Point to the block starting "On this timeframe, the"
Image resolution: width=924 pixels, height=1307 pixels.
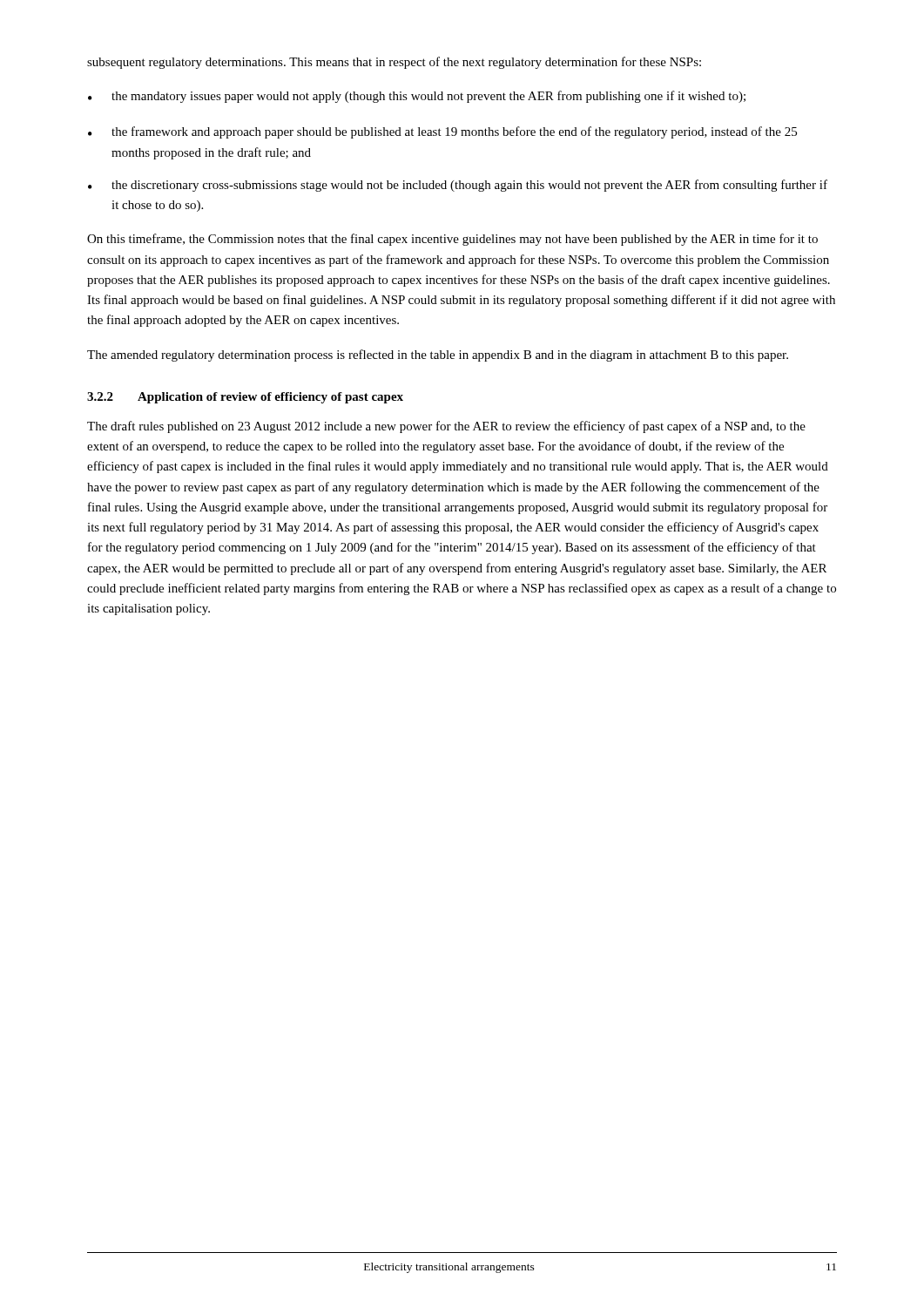(x=461, y=280)
